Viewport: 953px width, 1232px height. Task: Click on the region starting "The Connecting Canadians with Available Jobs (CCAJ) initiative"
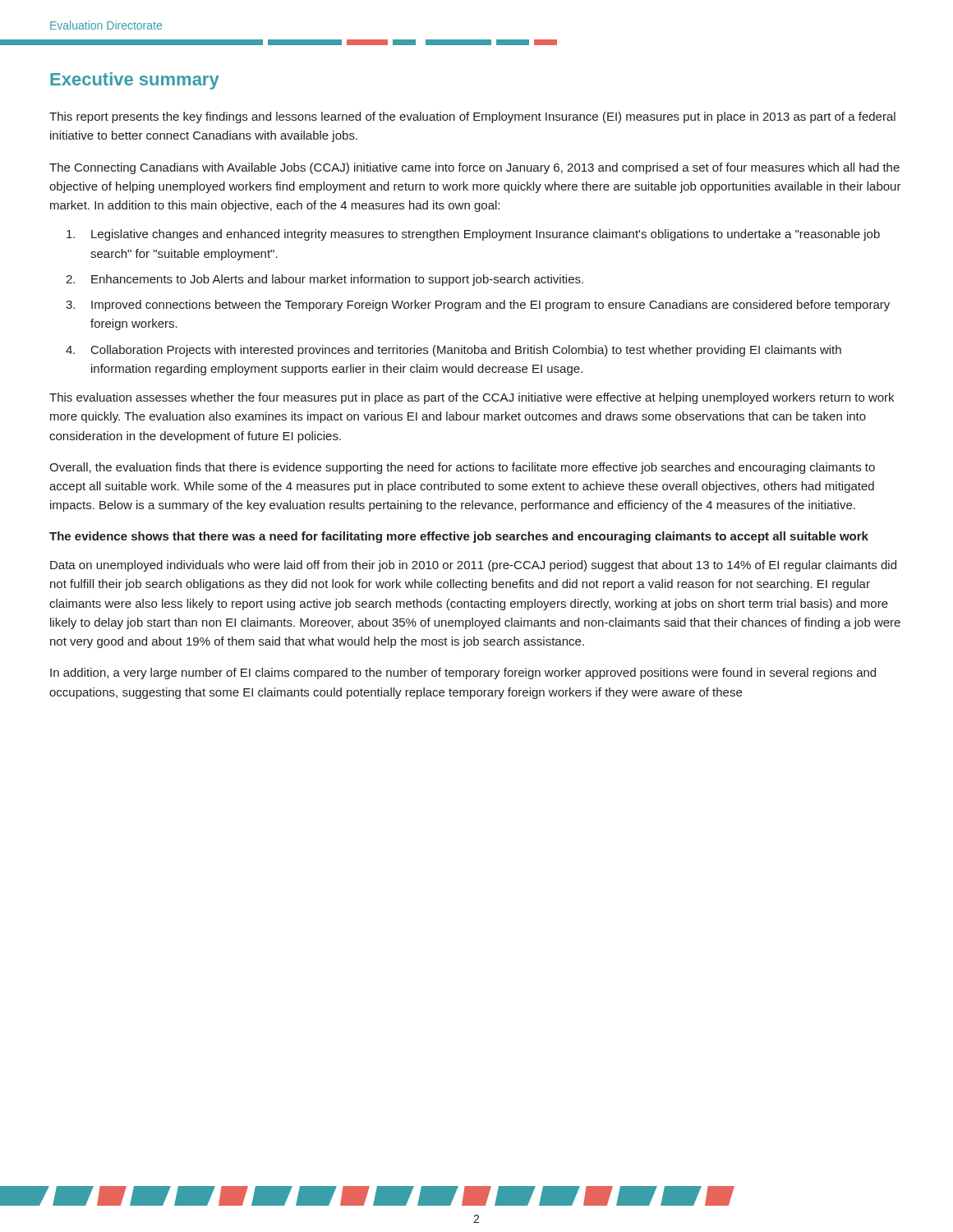click(475, 186)
